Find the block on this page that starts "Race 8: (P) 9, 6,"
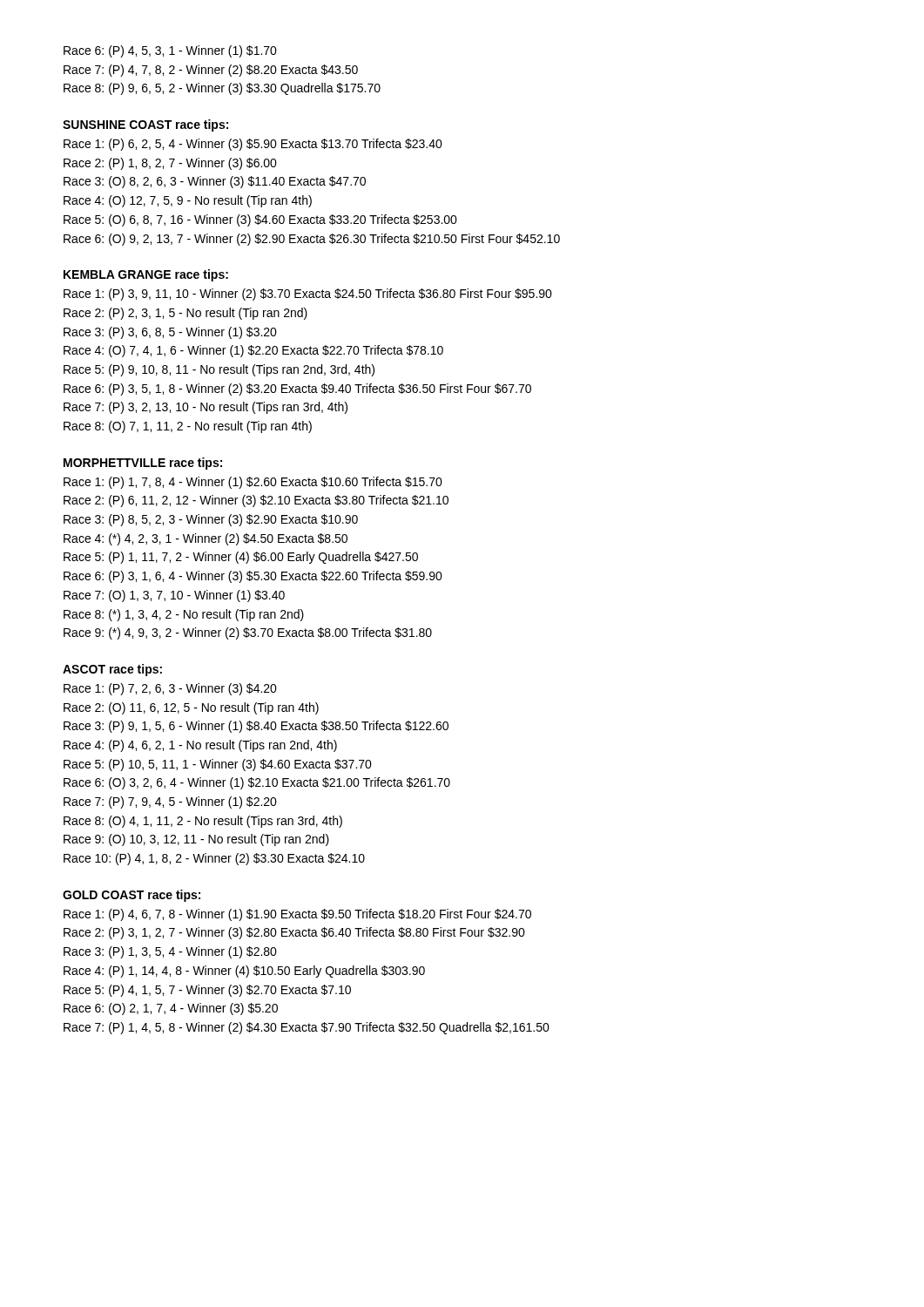Image resolution: width=924 pixels, height=1307 pixels. point(222,88)
